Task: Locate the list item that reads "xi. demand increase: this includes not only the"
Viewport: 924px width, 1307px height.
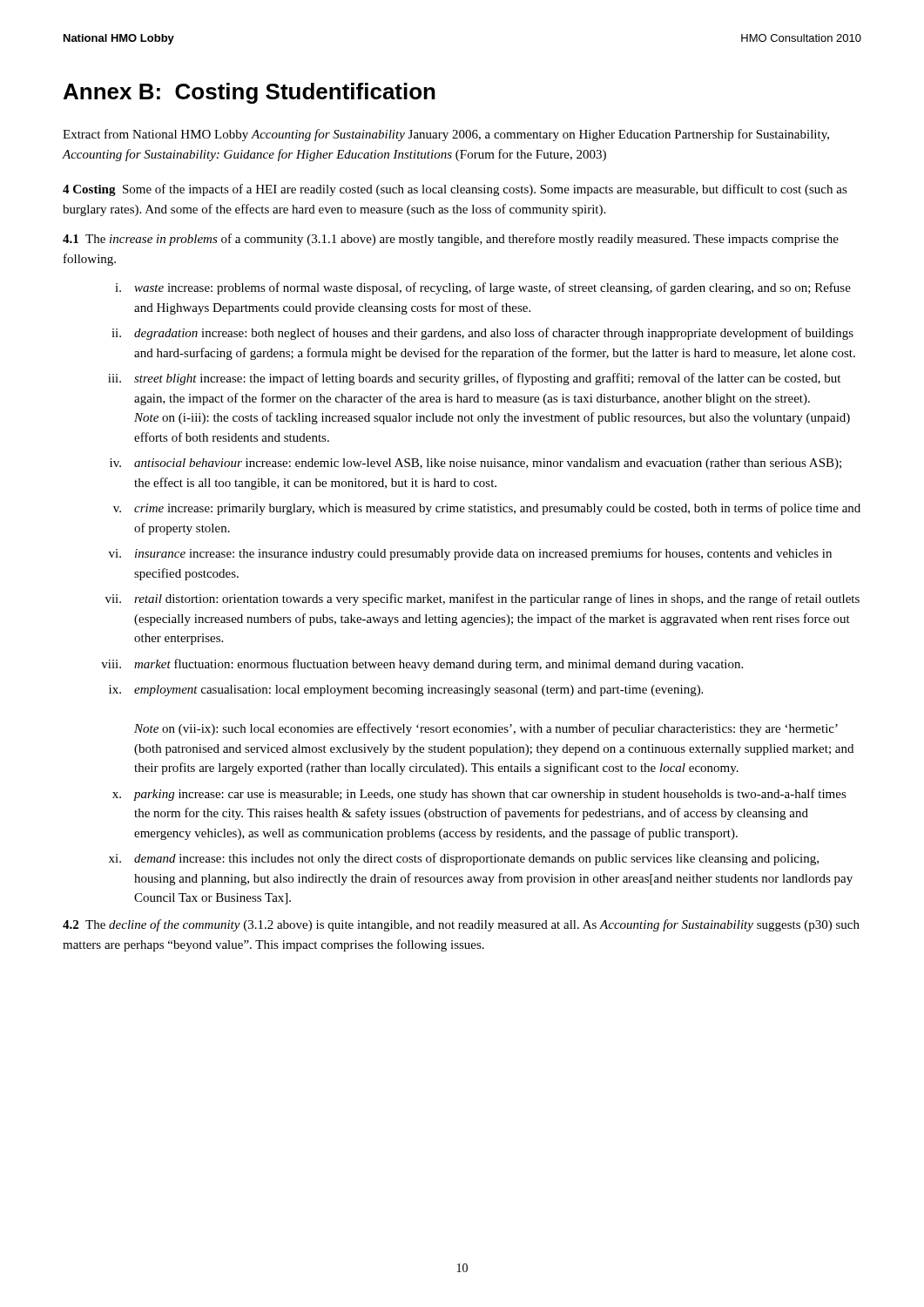Action: [471, 878]
